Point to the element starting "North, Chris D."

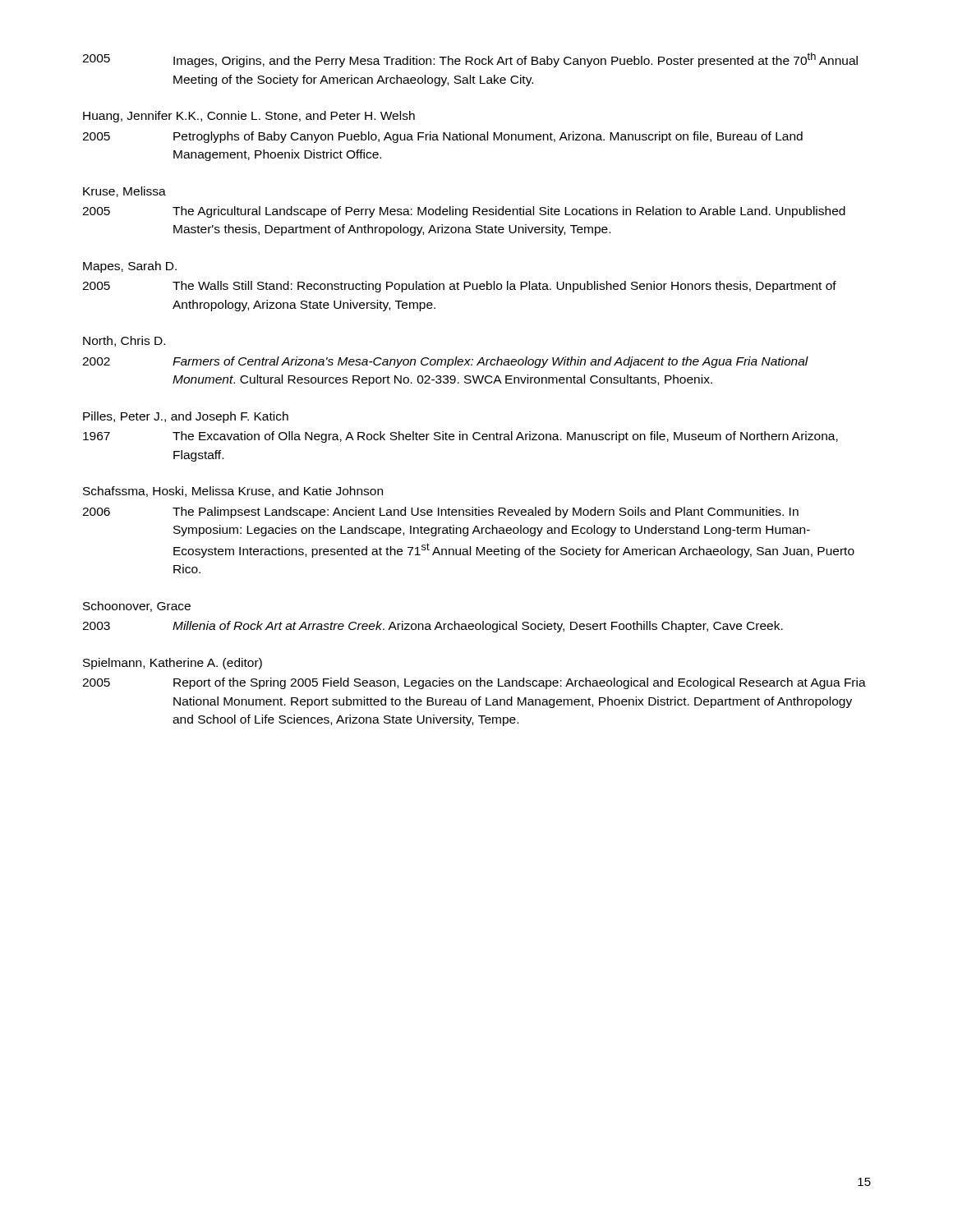476,361
